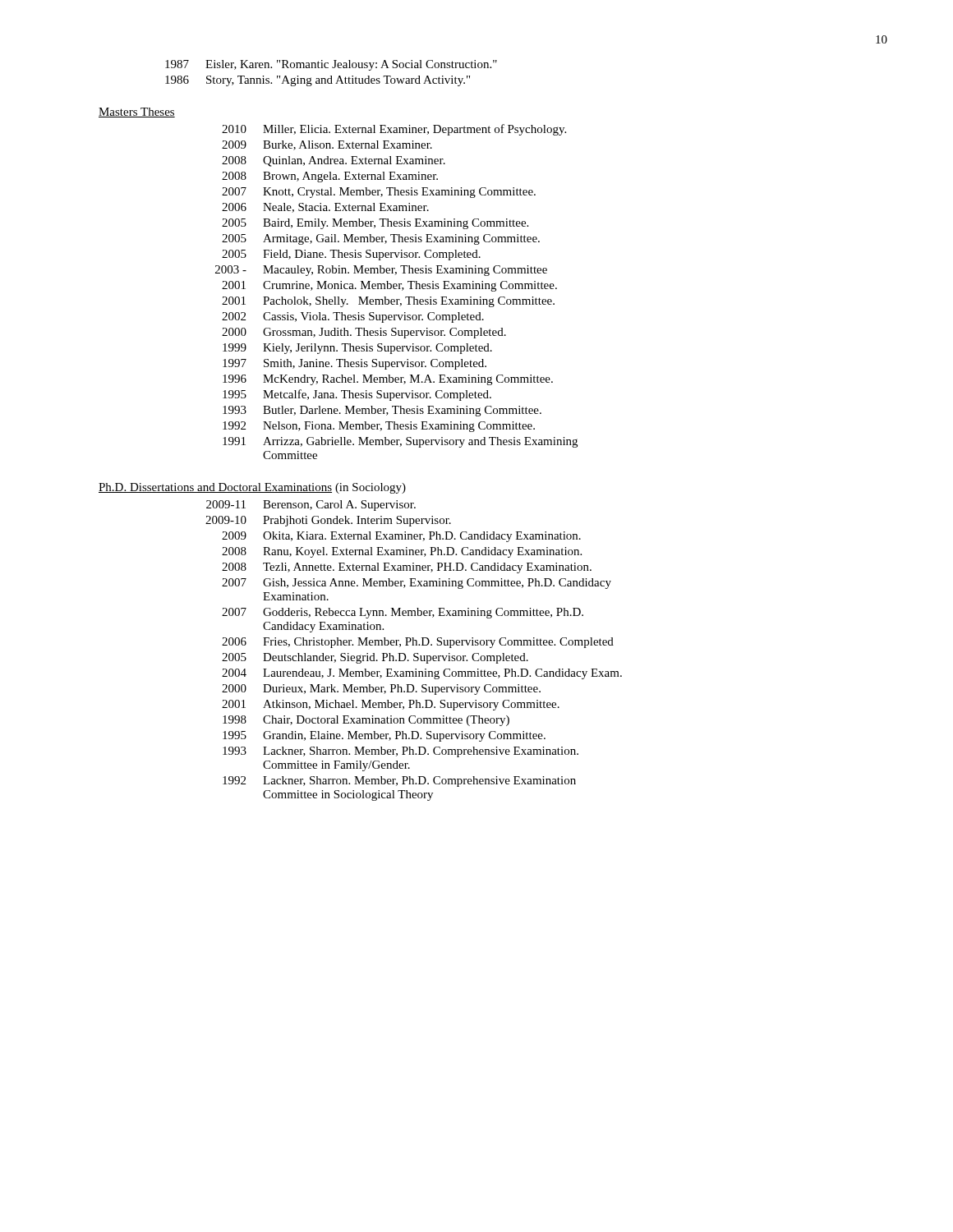Image resolution: width=953 pixels, height=1232 pixels.
Task: Find the list item containing "2008 Tezli, Annette. External Examiner,"
Action: 522,567
